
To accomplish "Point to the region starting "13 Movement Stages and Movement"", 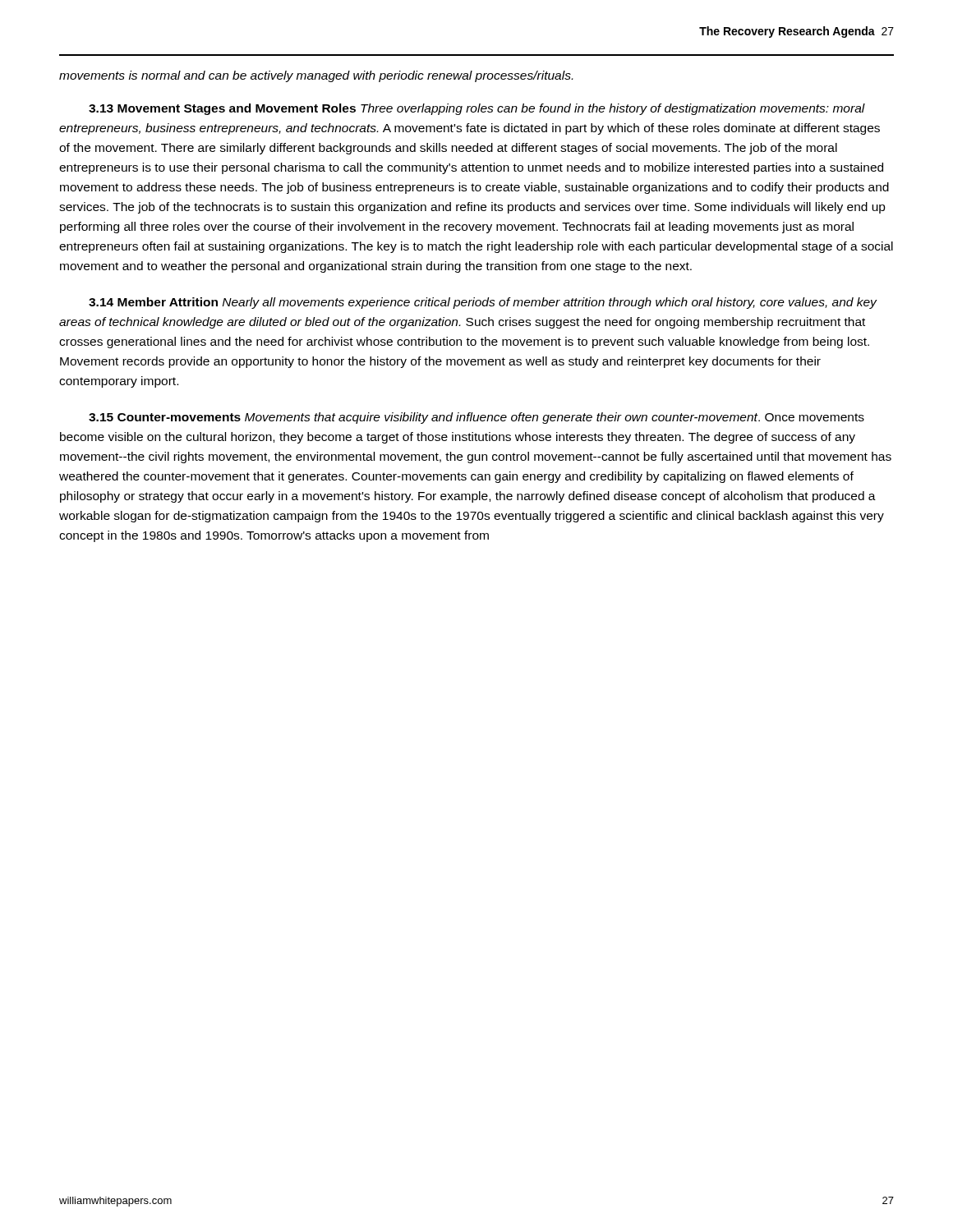I will coord(476,187).
